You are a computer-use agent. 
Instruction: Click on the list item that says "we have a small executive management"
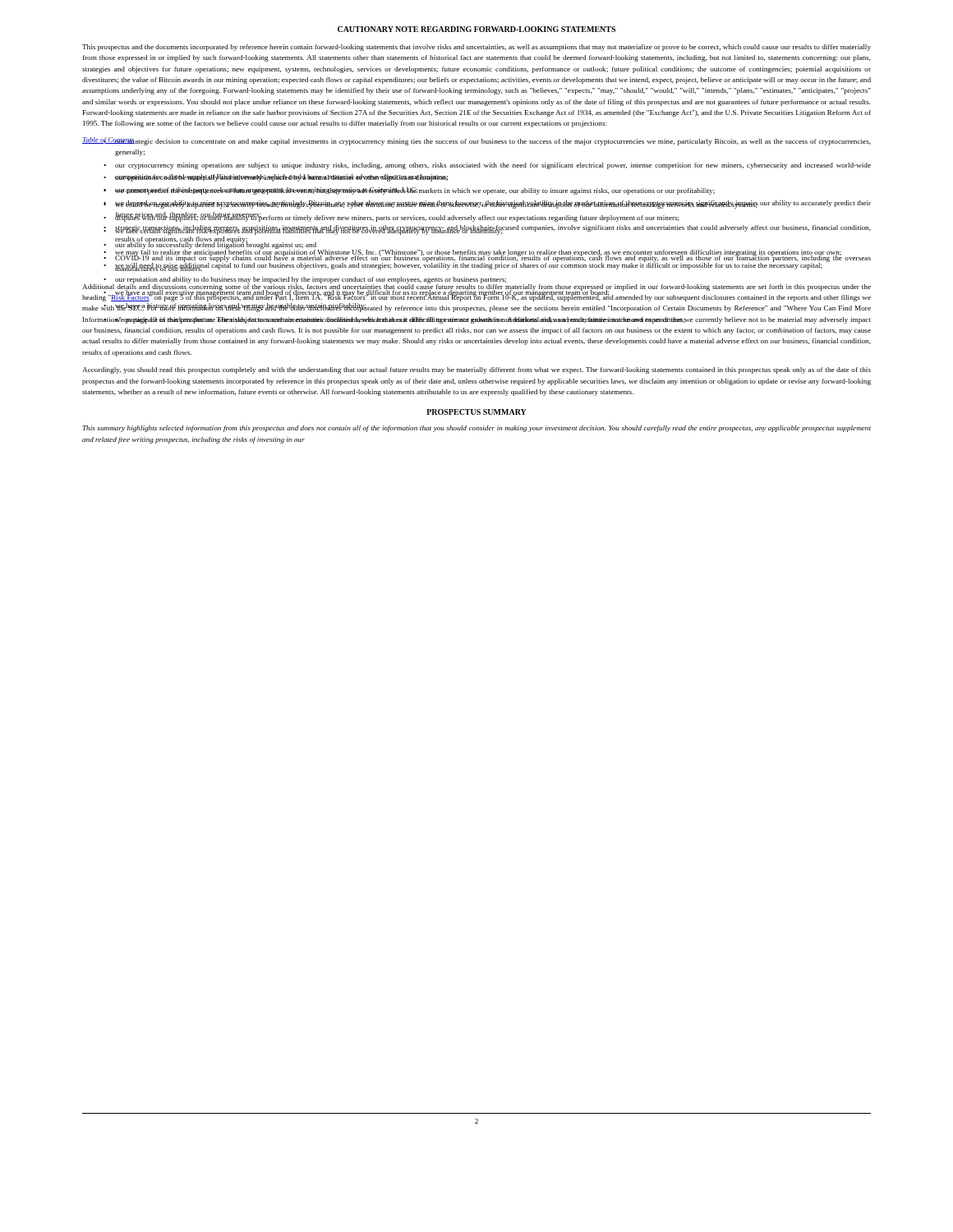click(x=362, y=292)
